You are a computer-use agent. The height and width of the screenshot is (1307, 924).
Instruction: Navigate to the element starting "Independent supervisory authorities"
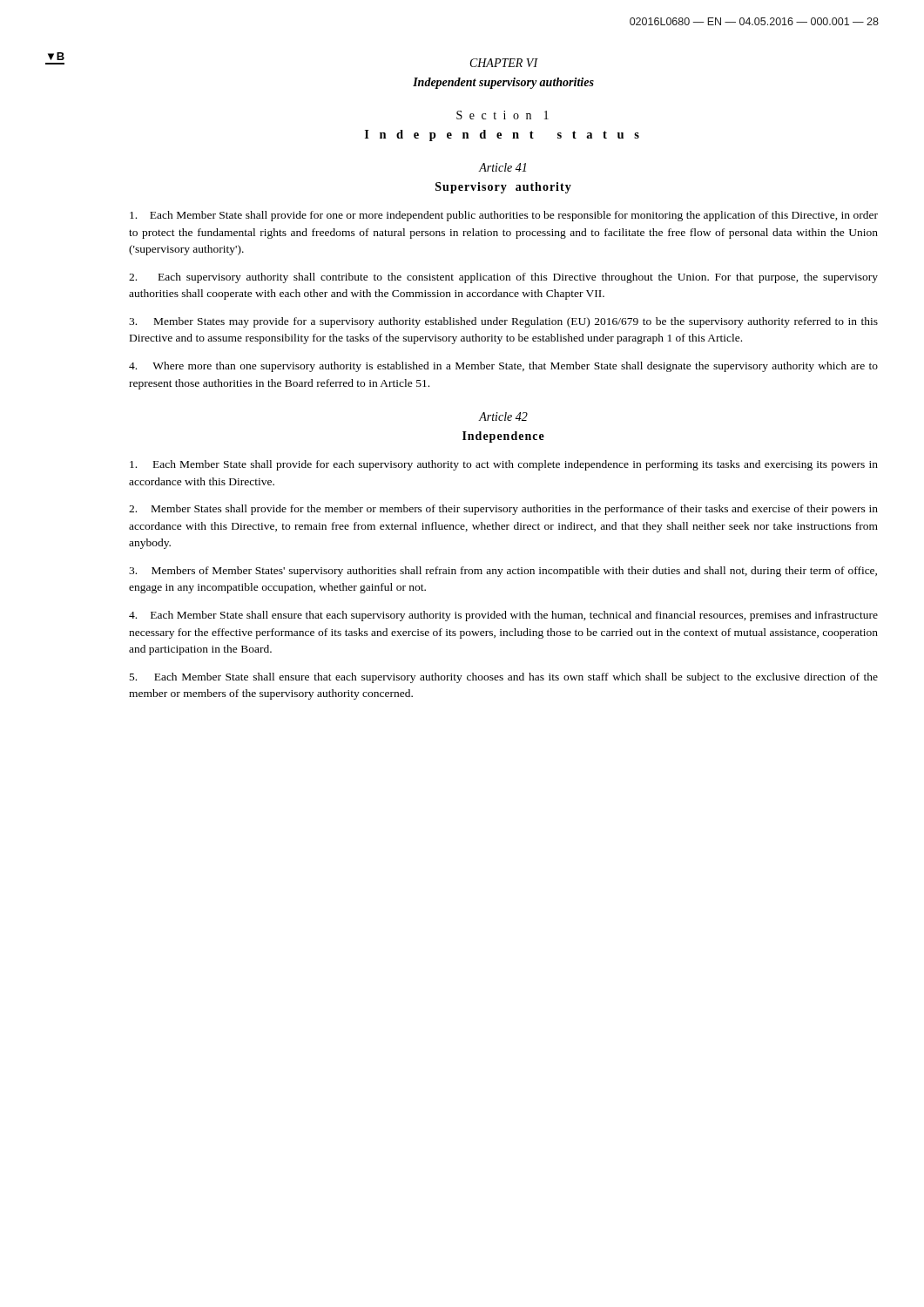click(x=503, y=82)
